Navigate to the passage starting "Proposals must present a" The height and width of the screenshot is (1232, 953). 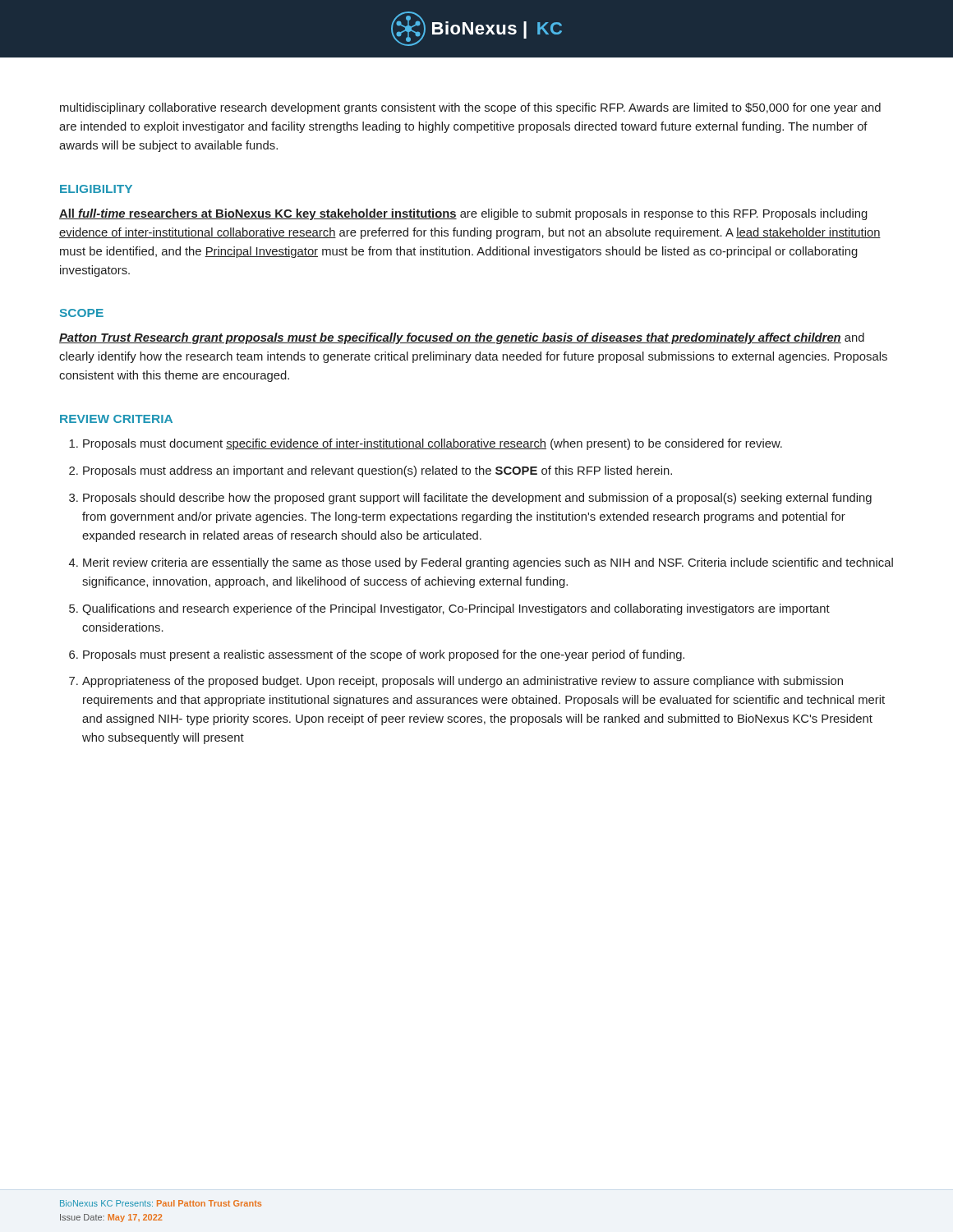tap(488, 655)
